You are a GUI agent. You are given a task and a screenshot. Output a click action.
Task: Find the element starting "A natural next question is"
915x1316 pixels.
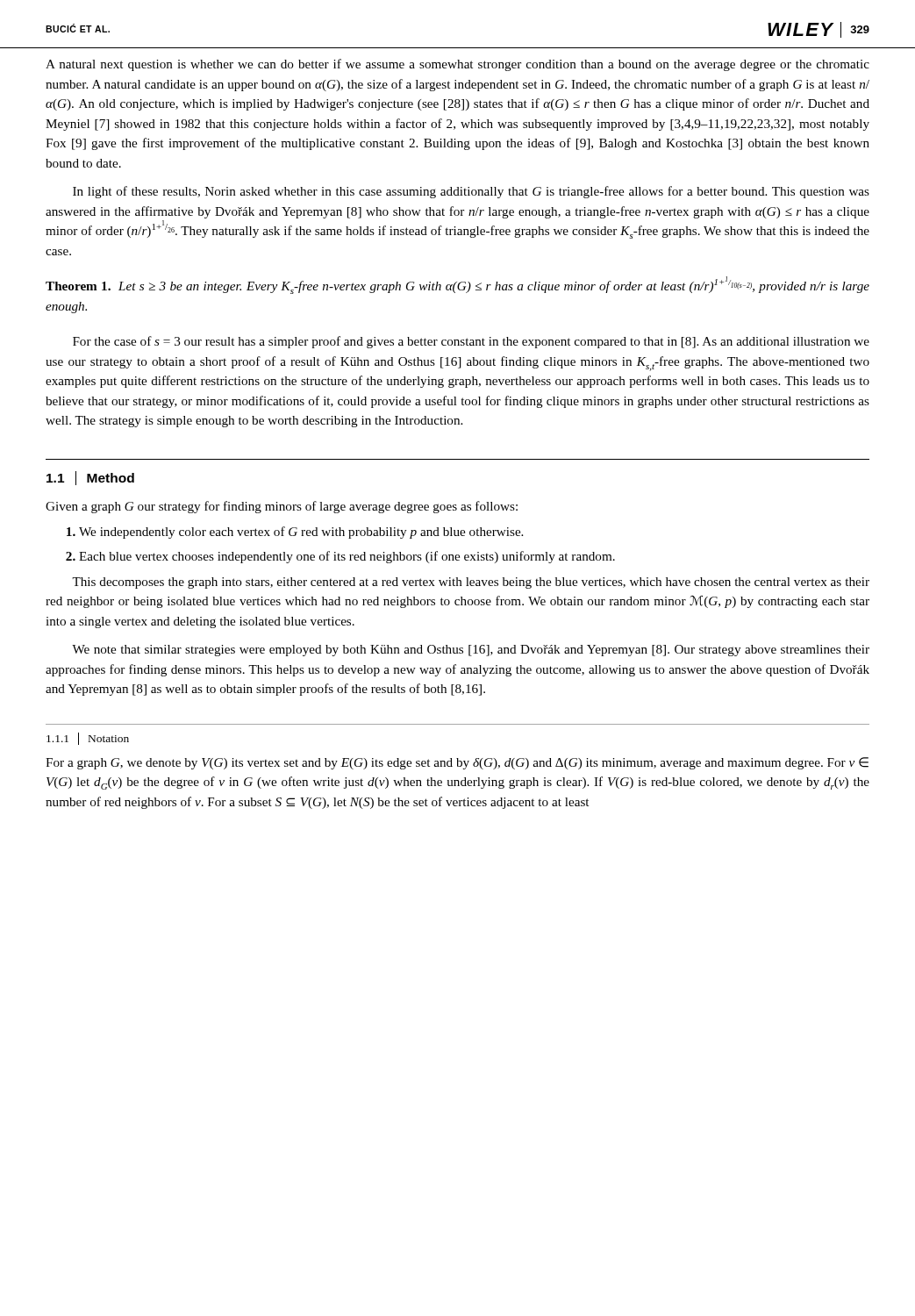pyautogui.click(x=458, y=114)
